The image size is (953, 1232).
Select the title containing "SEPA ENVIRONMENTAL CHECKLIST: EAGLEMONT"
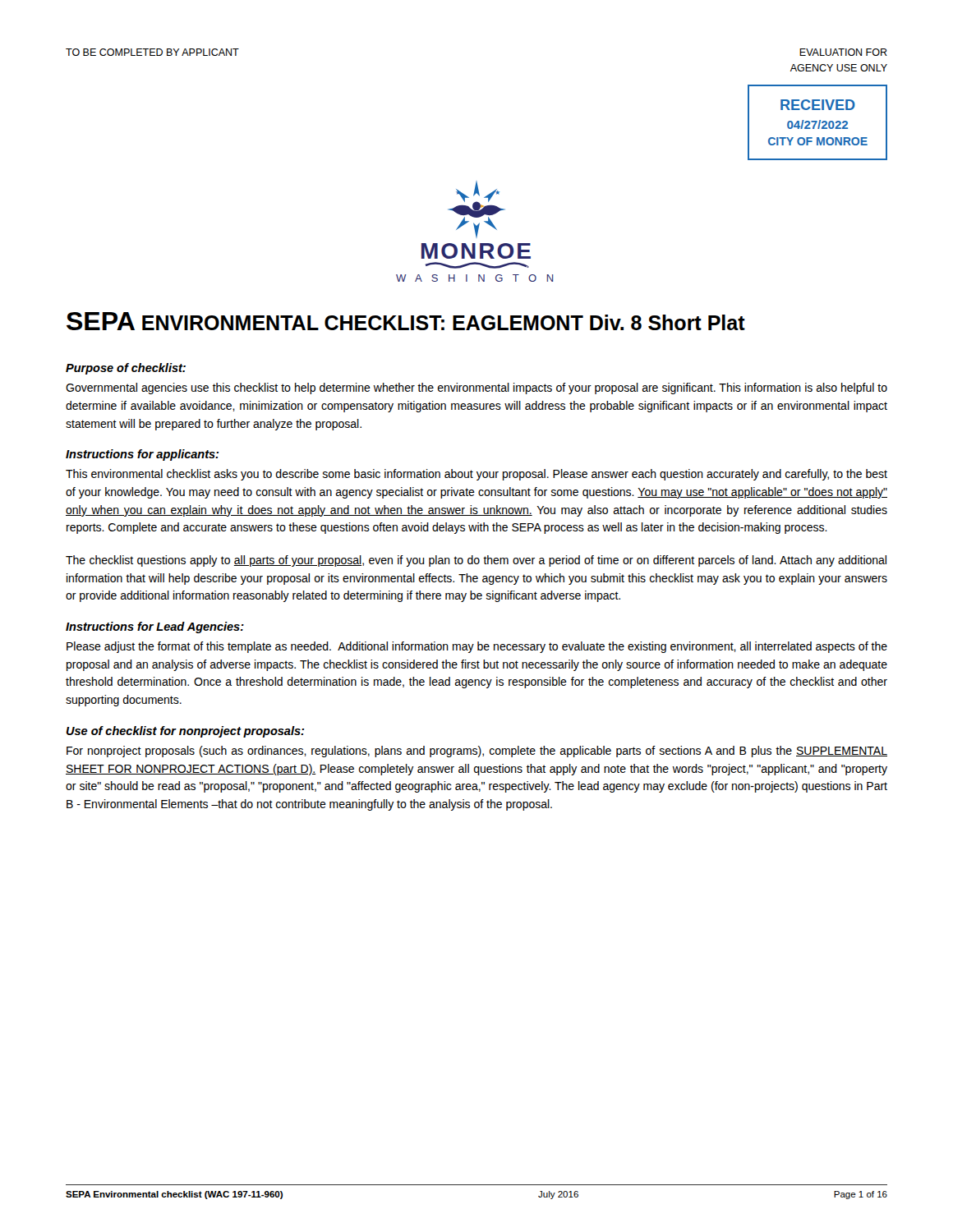click(405, 321)
